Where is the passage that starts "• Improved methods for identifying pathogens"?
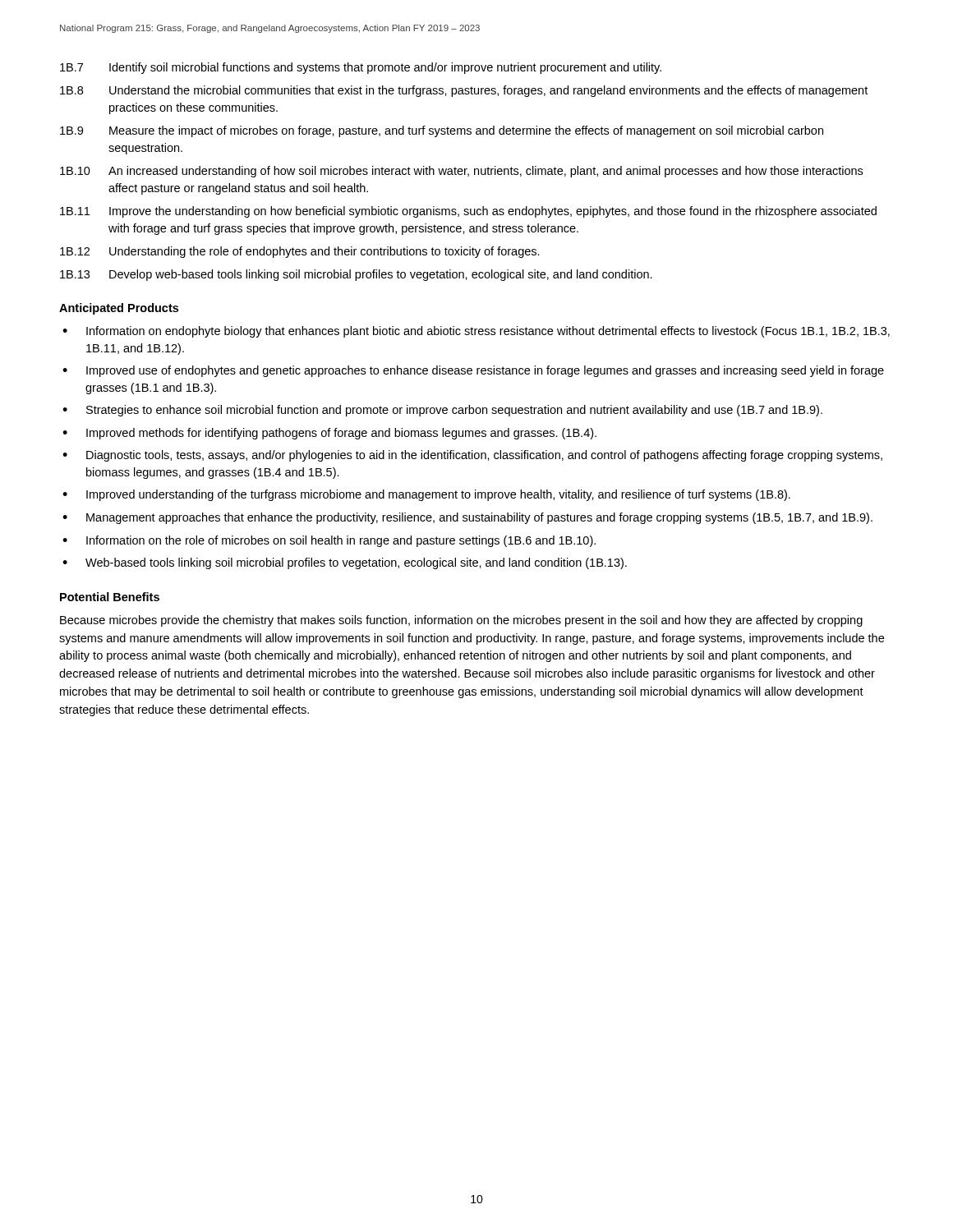953x1232 pixels. tap(476, 433)
